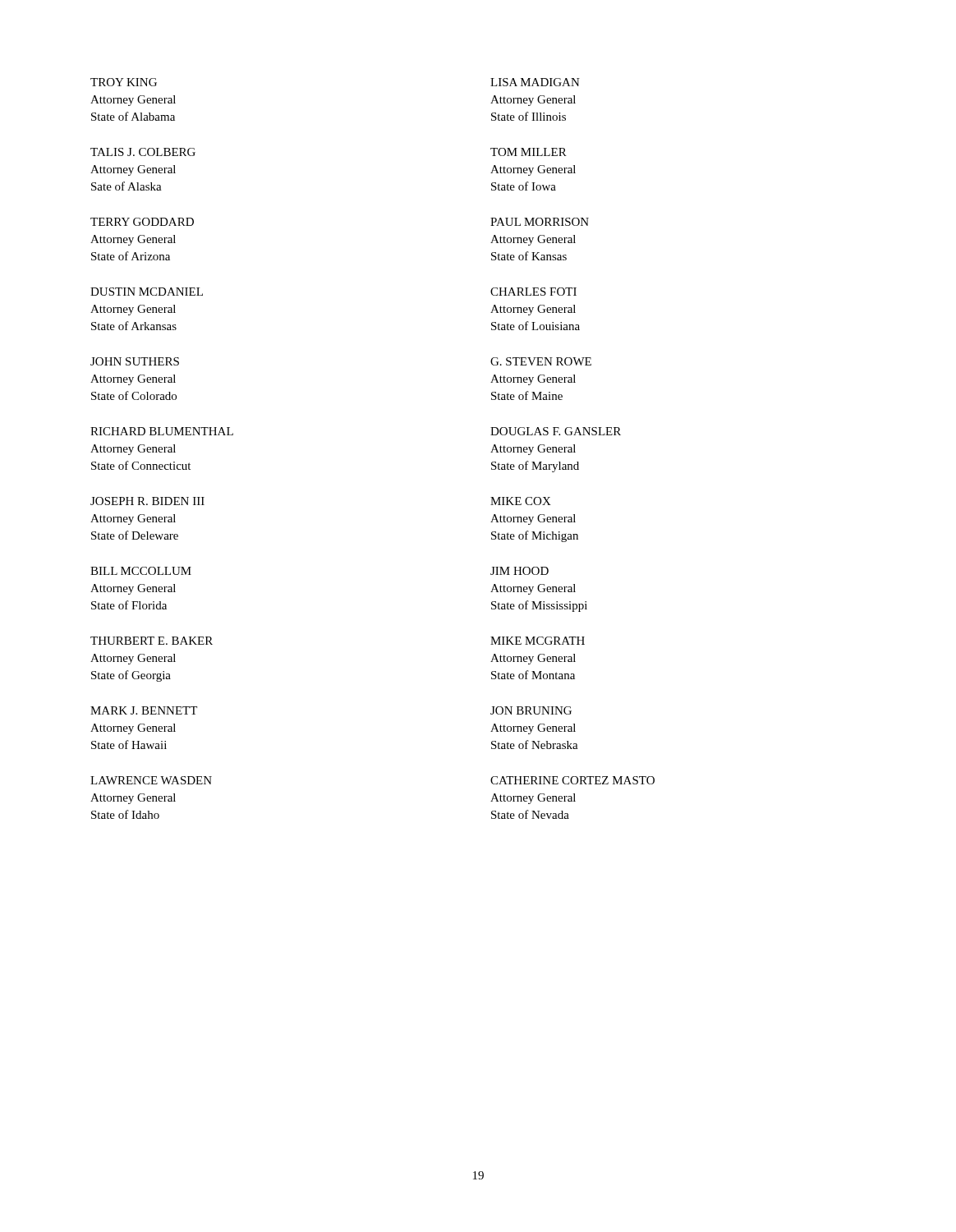Click on the block starting "MIKE MCGRATH Attorney General State of Montana"

538,641
